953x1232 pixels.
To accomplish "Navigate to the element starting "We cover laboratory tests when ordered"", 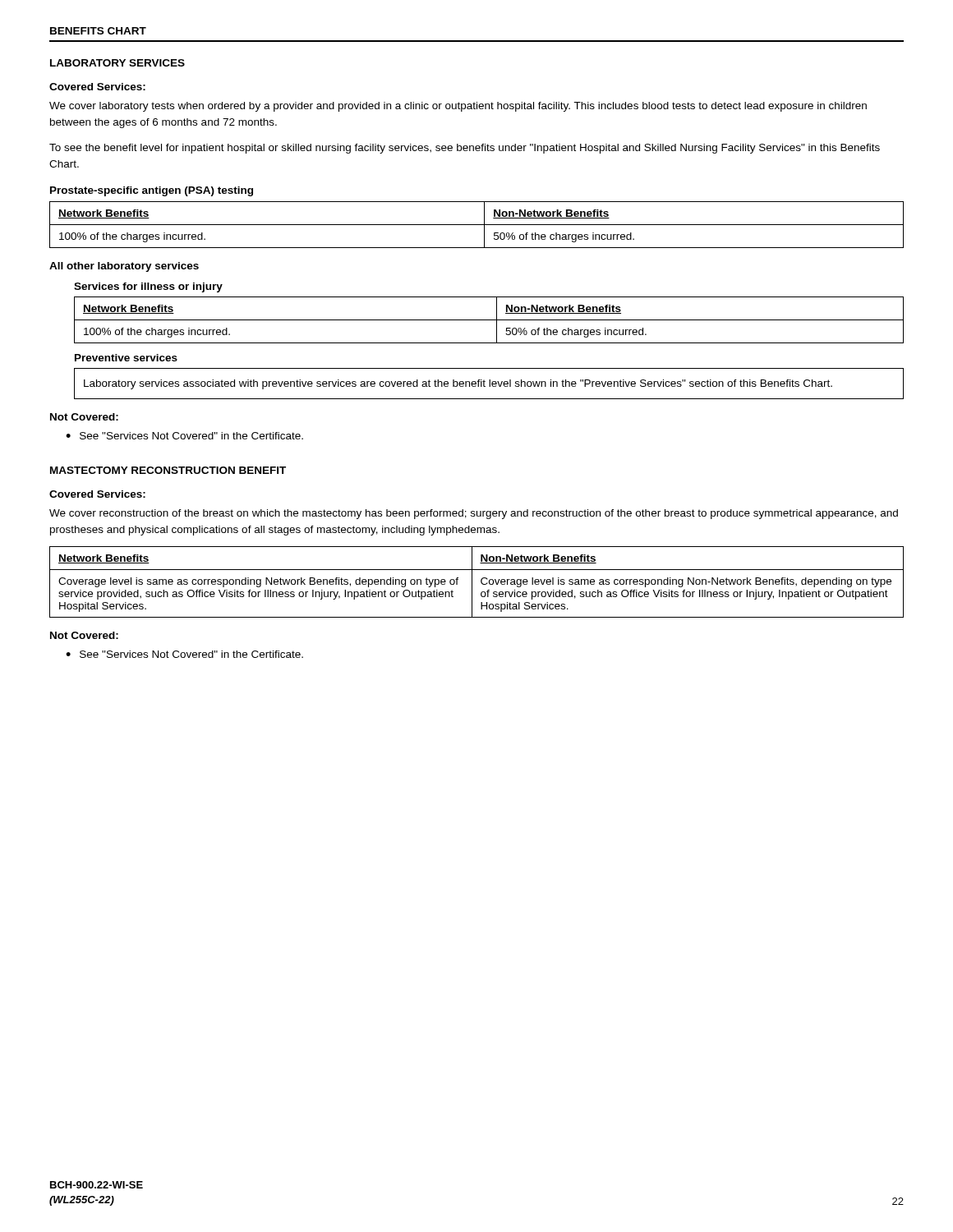I will (458, 114).
